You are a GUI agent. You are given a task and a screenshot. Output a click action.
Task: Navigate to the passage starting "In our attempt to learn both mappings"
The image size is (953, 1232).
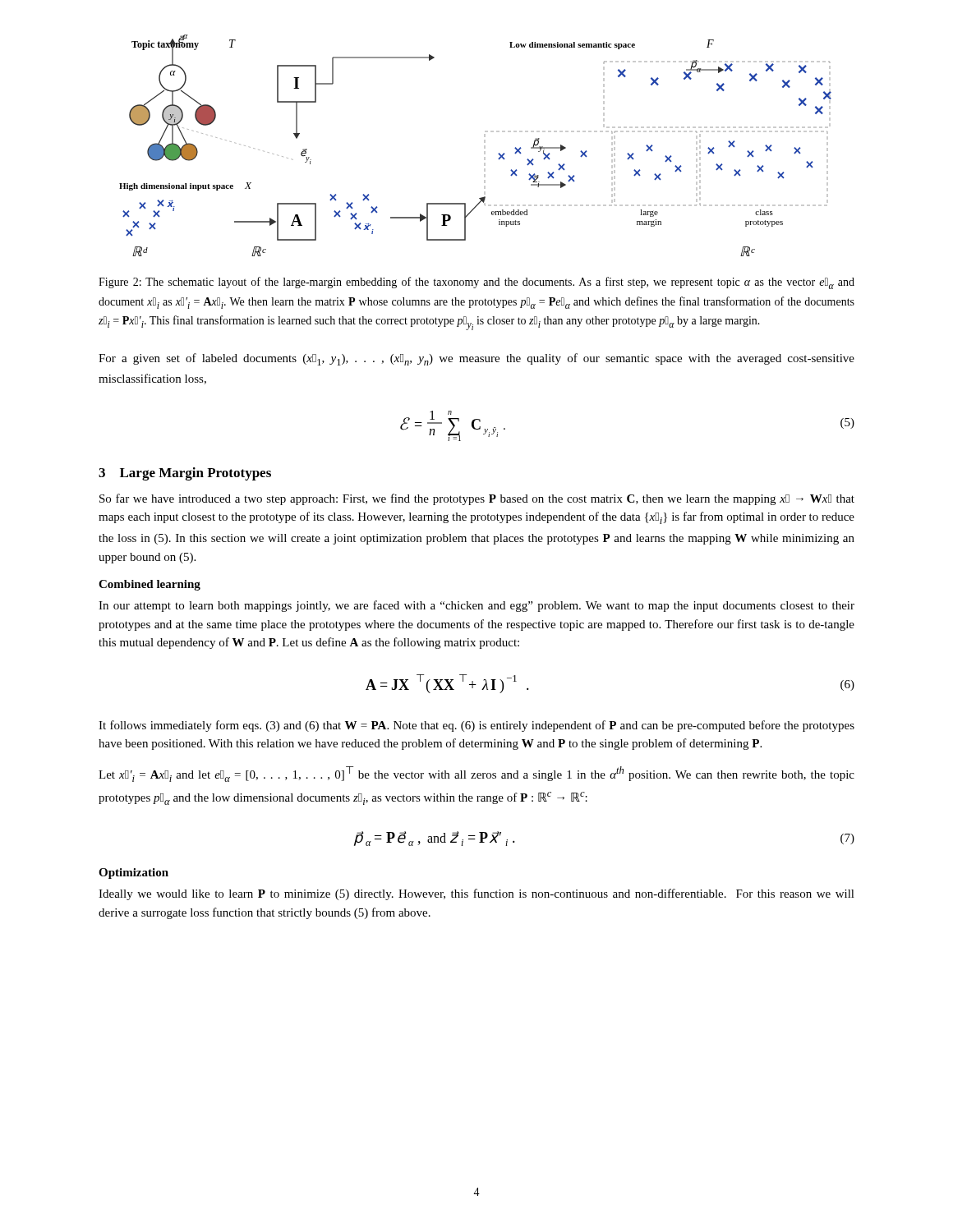click(476, 624)
